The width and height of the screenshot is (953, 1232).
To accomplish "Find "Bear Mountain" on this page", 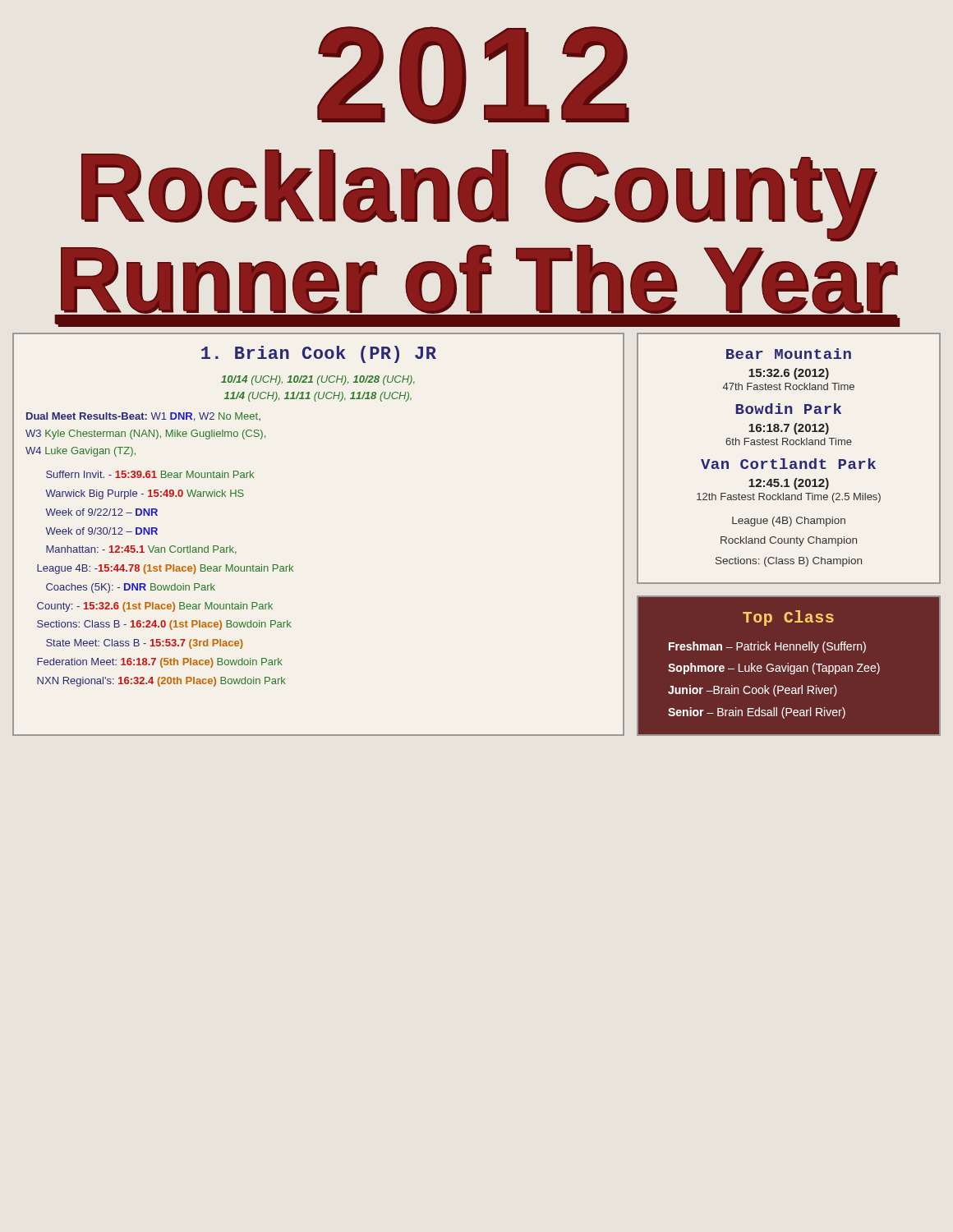I will pos(789,355).
